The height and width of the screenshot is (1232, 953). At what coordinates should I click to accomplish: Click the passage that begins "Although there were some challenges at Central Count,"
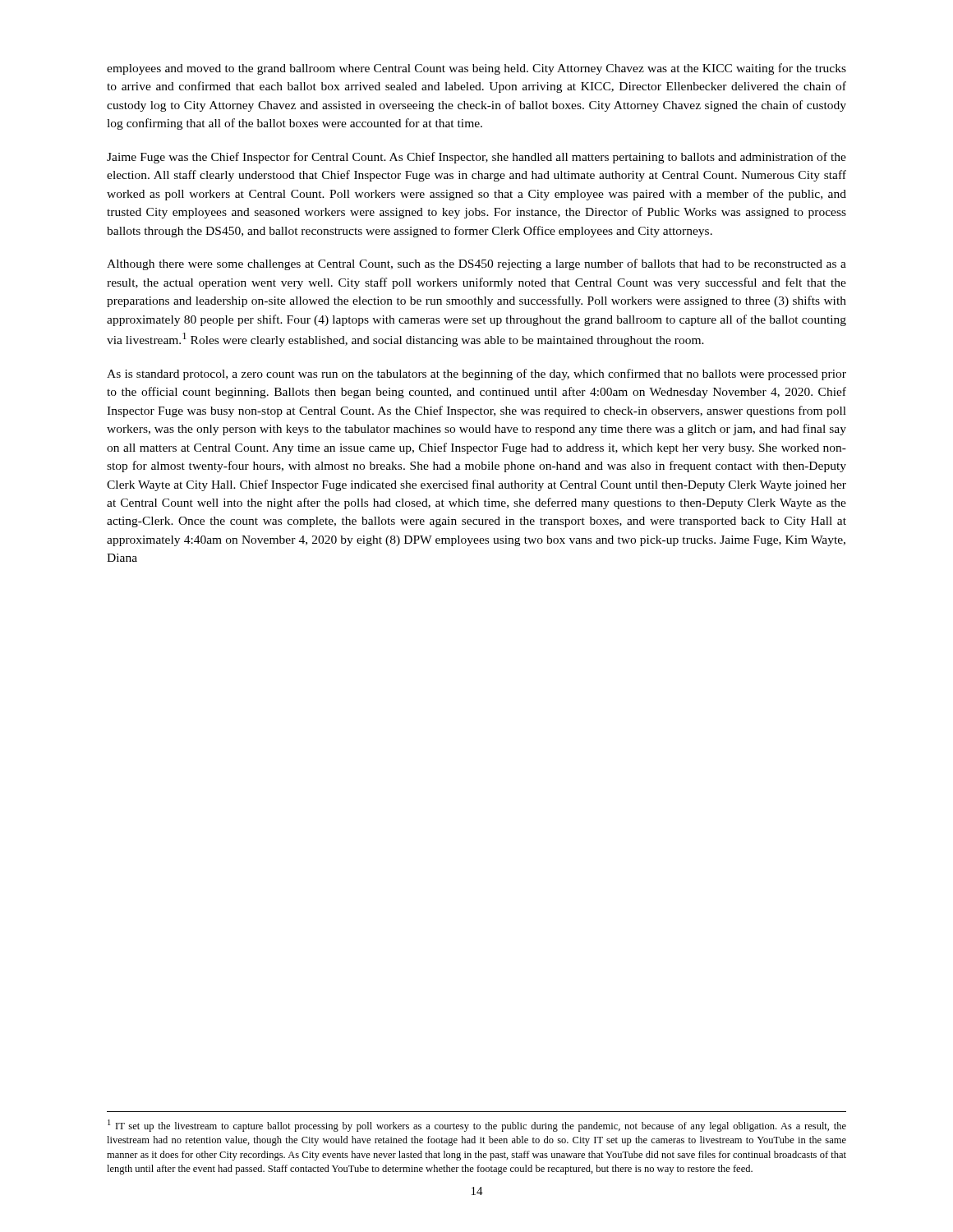tap(476, 302)
